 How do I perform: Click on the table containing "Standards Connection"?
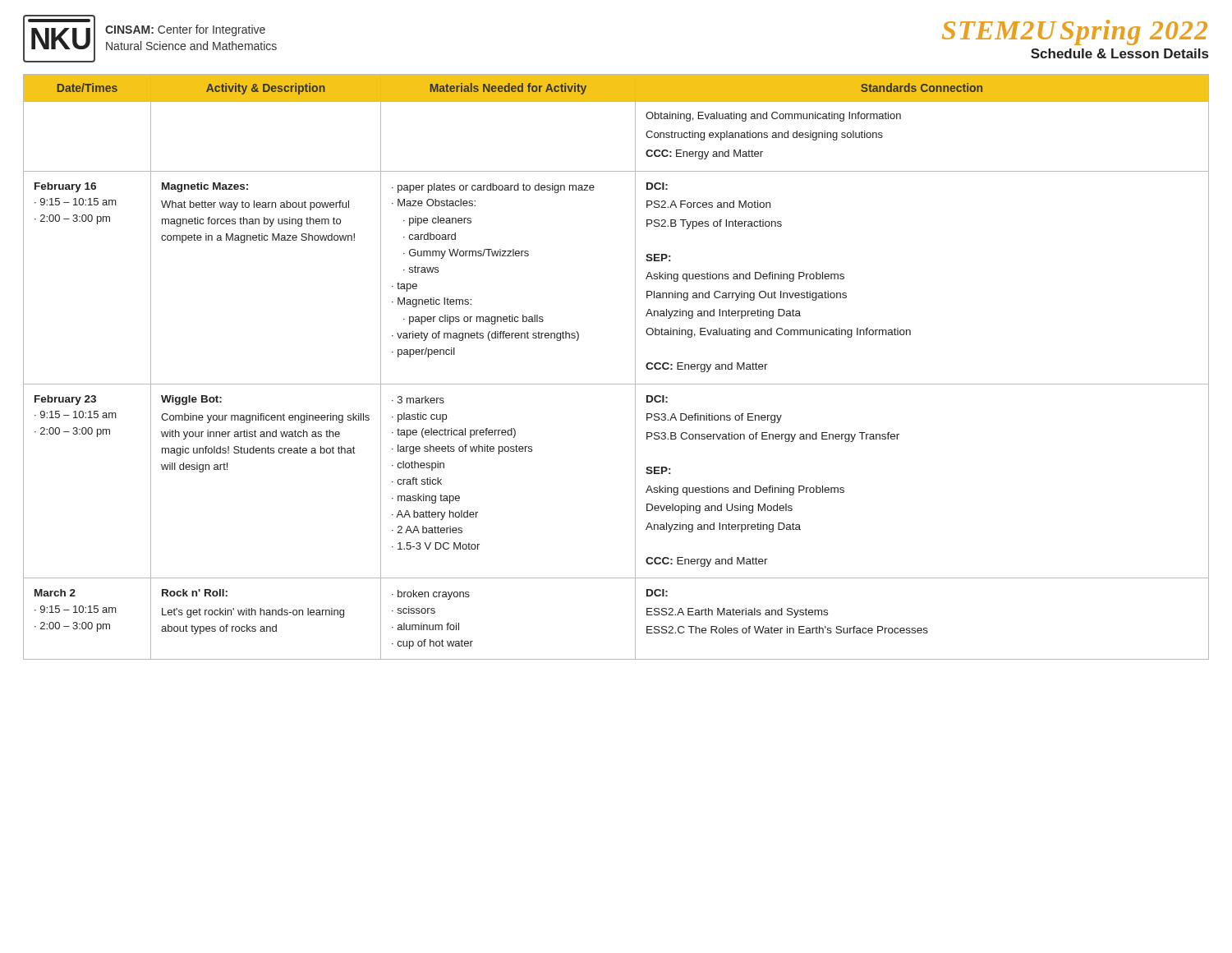coord(616,367)
